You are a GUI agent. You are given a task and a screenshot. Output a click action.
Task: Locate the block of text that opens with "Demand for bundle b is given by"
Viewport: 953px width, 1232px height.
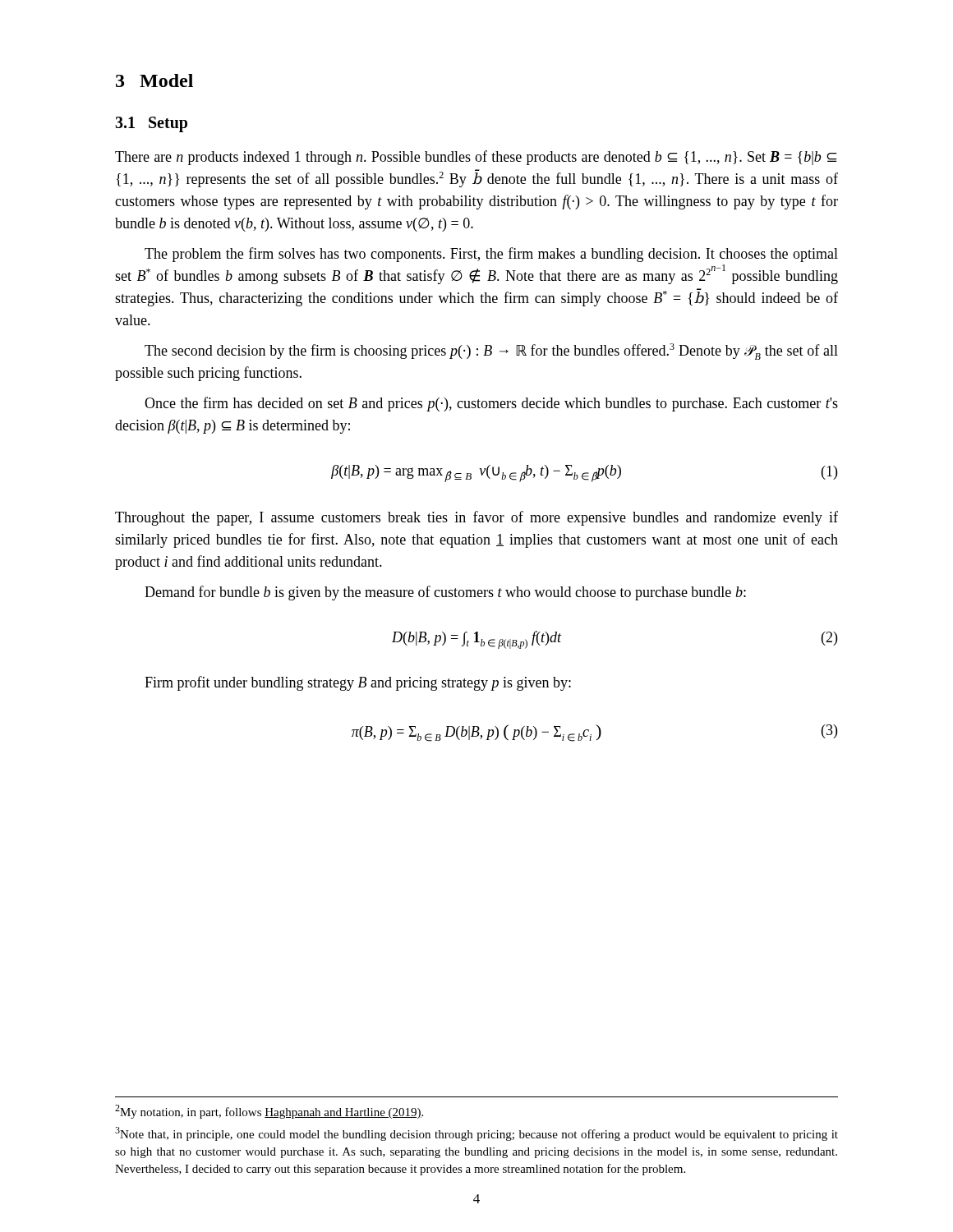coord(476,593)
